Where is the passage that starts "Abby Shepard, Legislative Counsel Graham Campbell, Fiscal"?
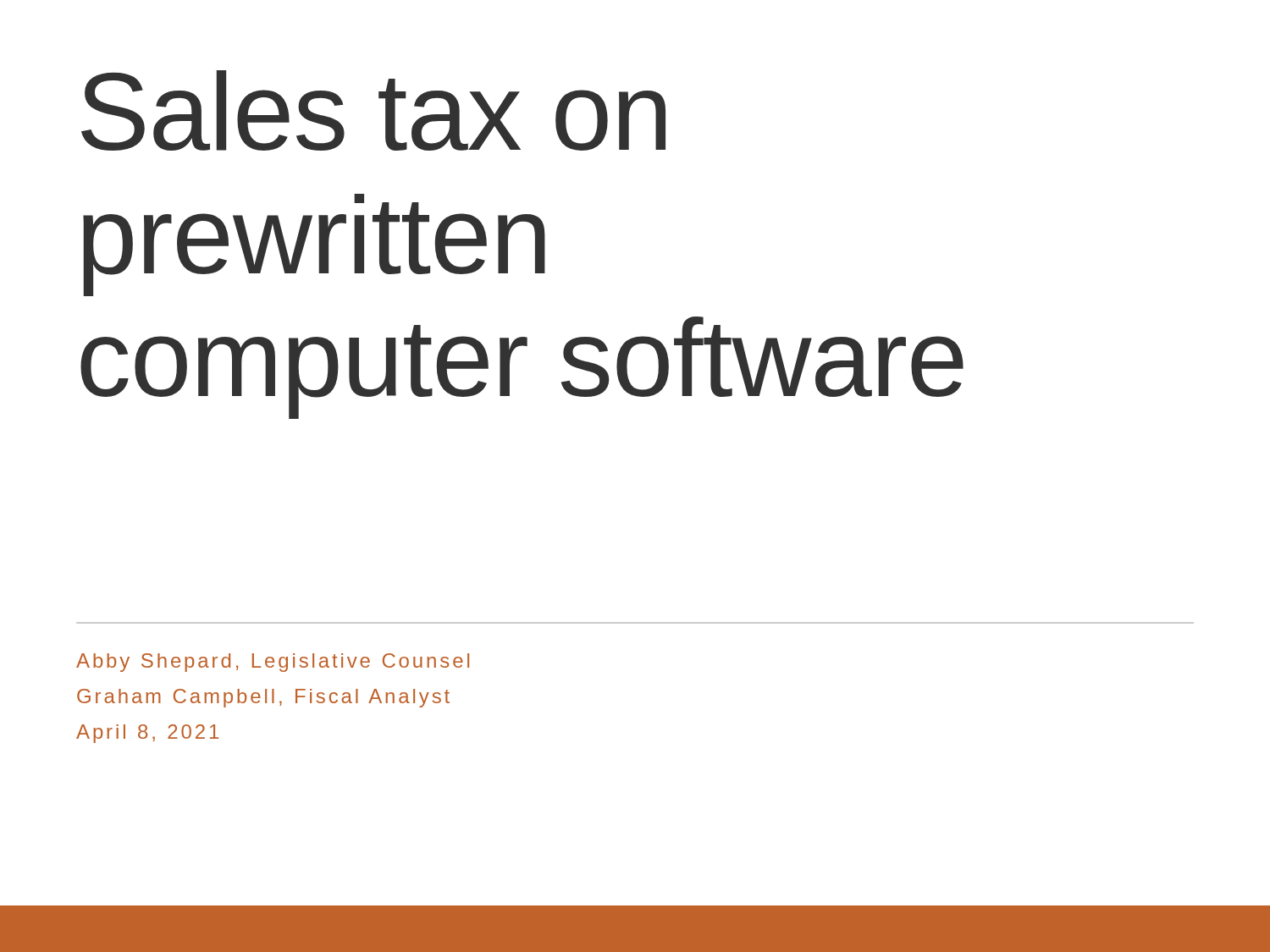 coord(275,696)
